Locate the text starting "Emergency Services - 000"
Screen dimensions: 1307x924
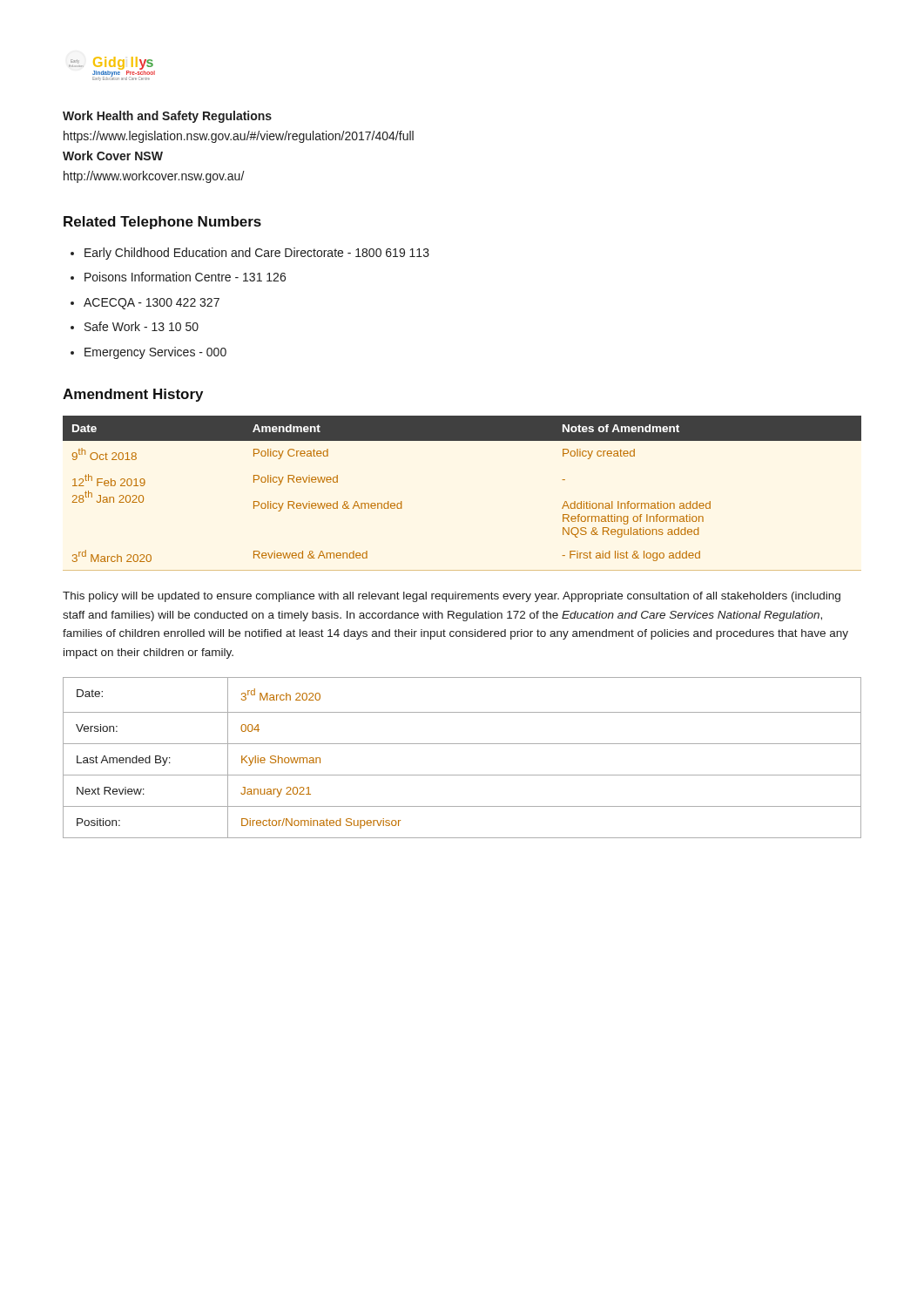pos(155,353)
